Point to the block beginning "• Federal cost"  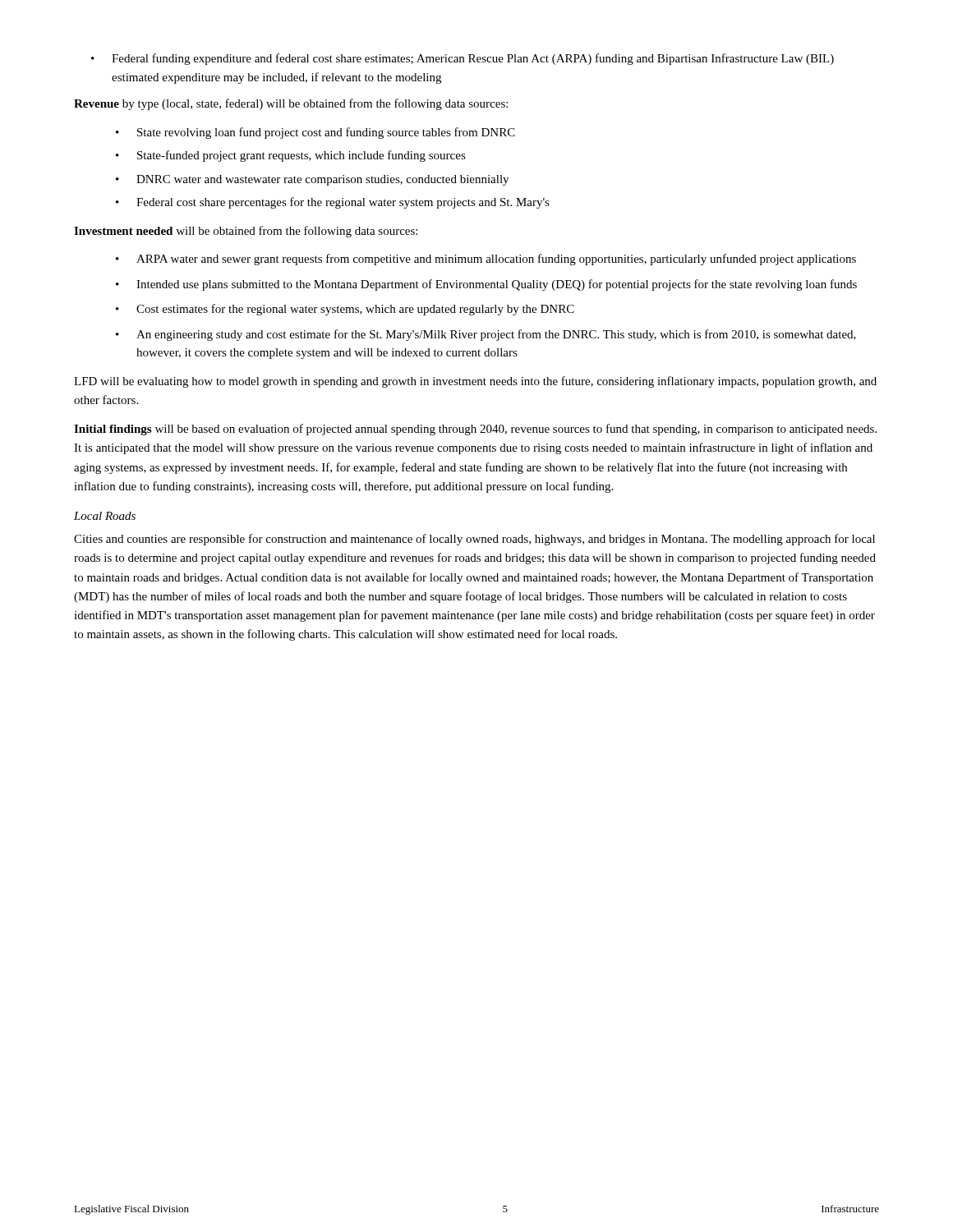[497, 202]
